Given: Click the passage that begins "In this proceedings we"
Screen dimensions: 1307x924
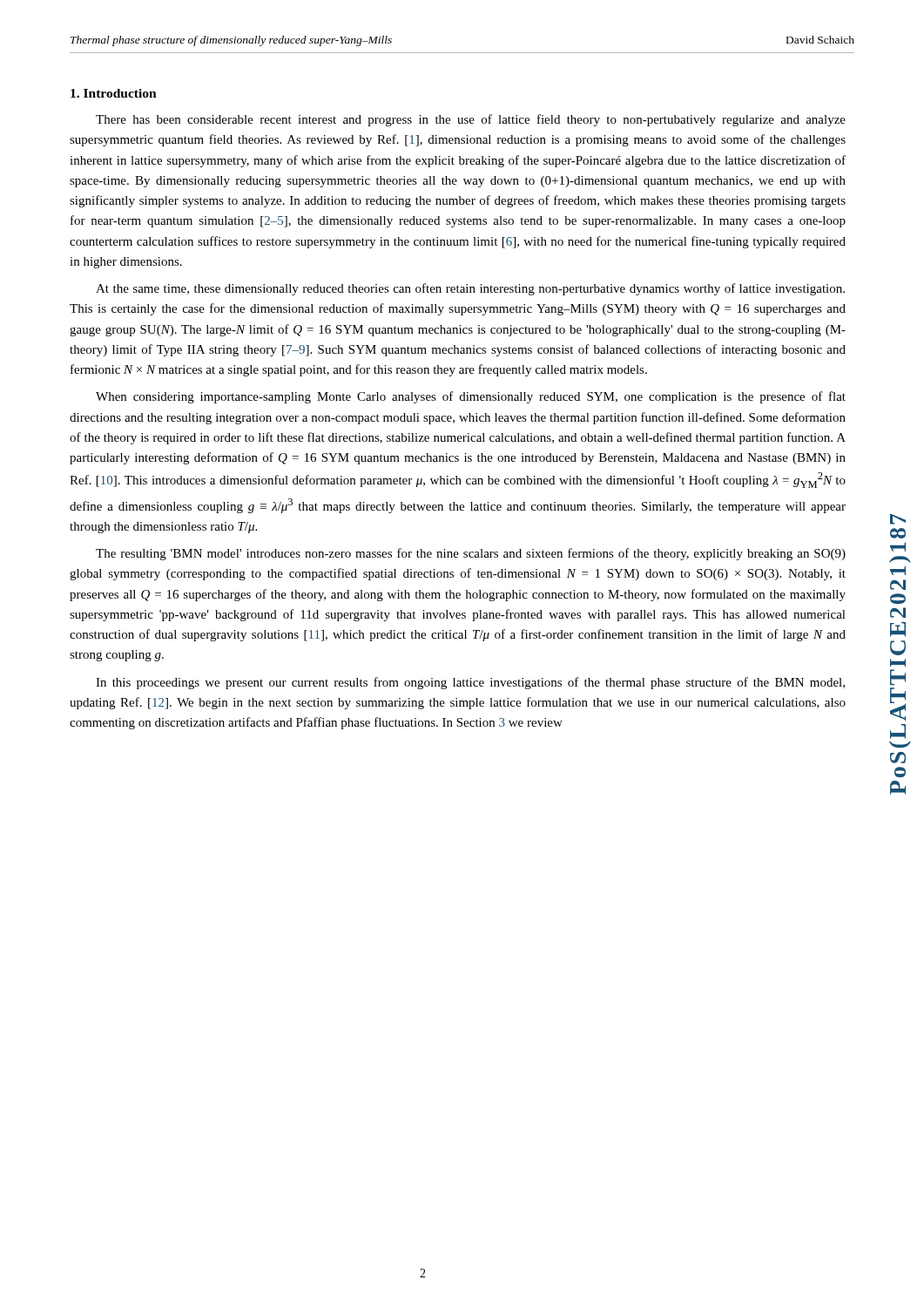Looking at the screenshot, I should 458,702.
